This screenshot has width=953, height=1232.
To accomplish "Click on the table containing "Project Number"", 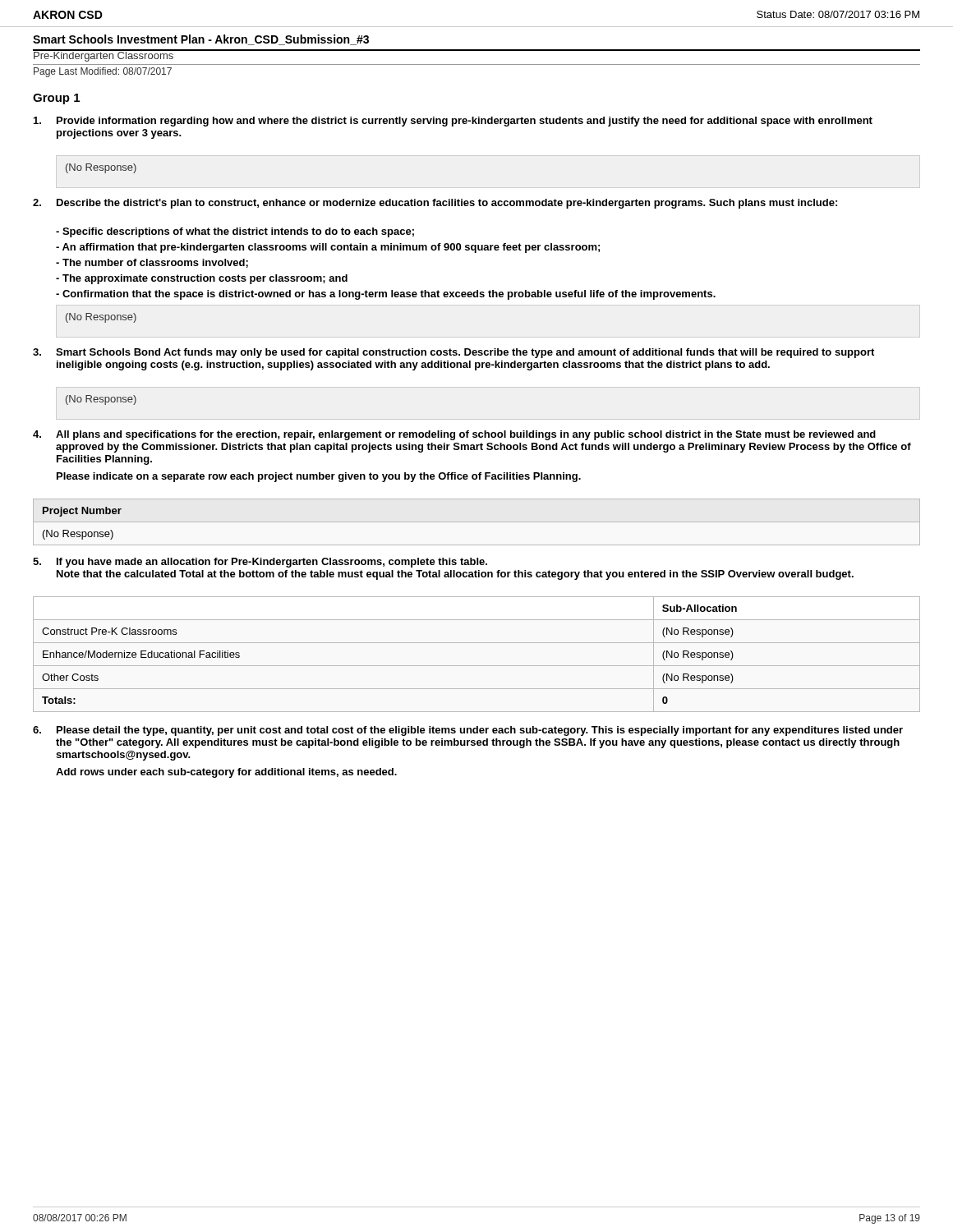I will [x=476, y=522].
